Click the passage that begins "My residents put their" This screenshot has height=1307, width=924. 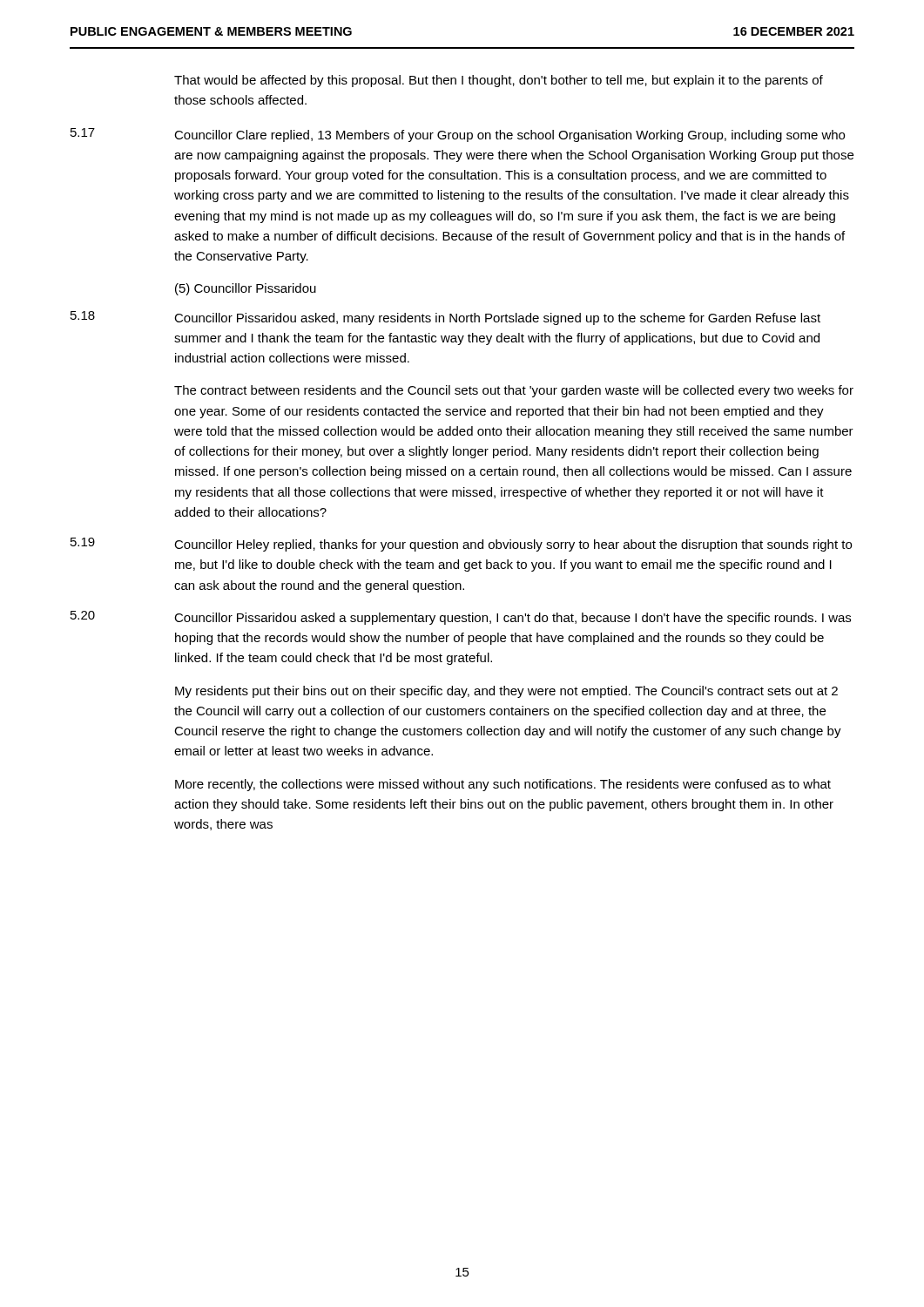[507, 720]
